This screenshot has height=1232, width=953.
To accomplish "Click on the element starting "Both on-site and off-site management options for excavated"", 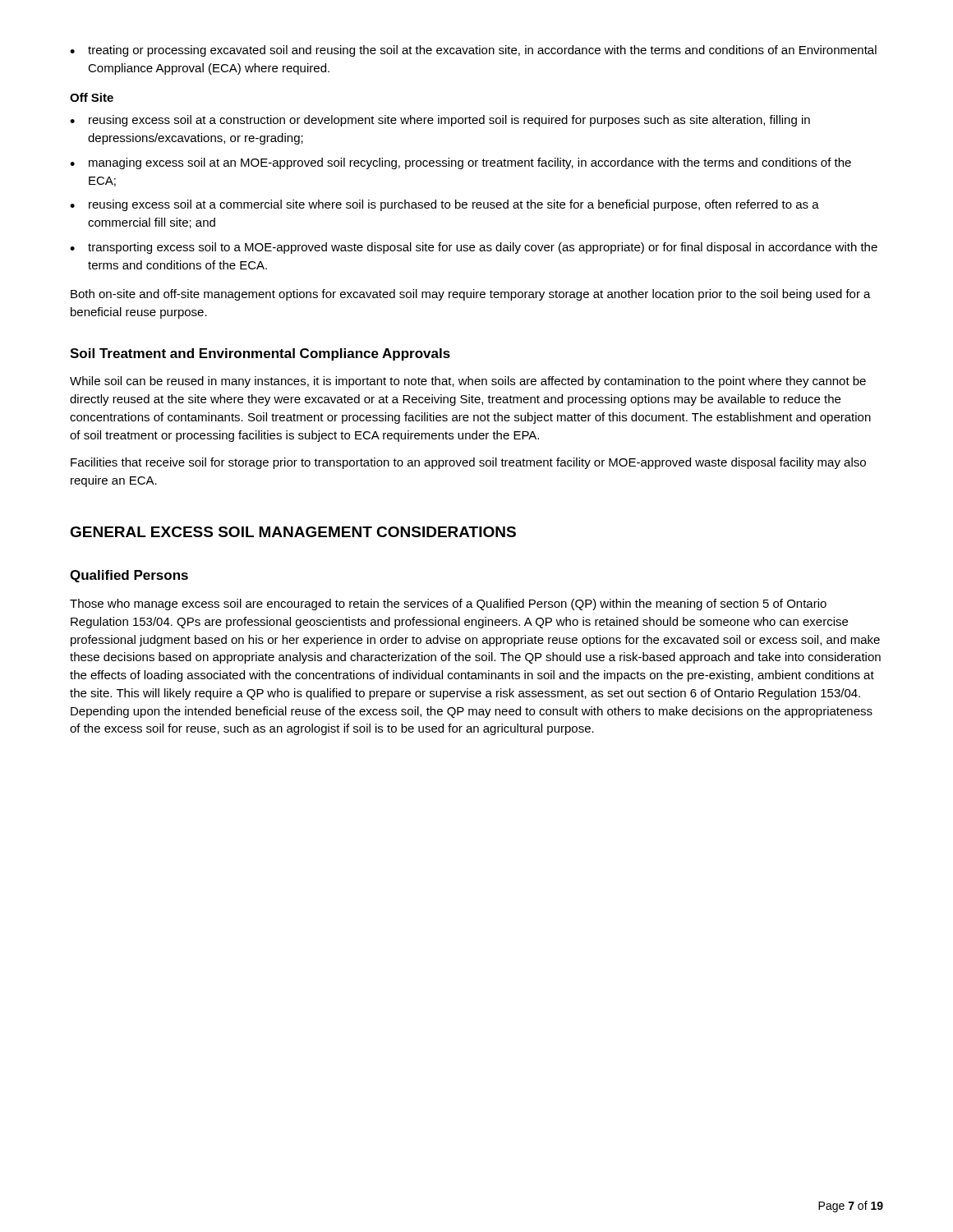I will pyautogui.click(x=470, y=303).
